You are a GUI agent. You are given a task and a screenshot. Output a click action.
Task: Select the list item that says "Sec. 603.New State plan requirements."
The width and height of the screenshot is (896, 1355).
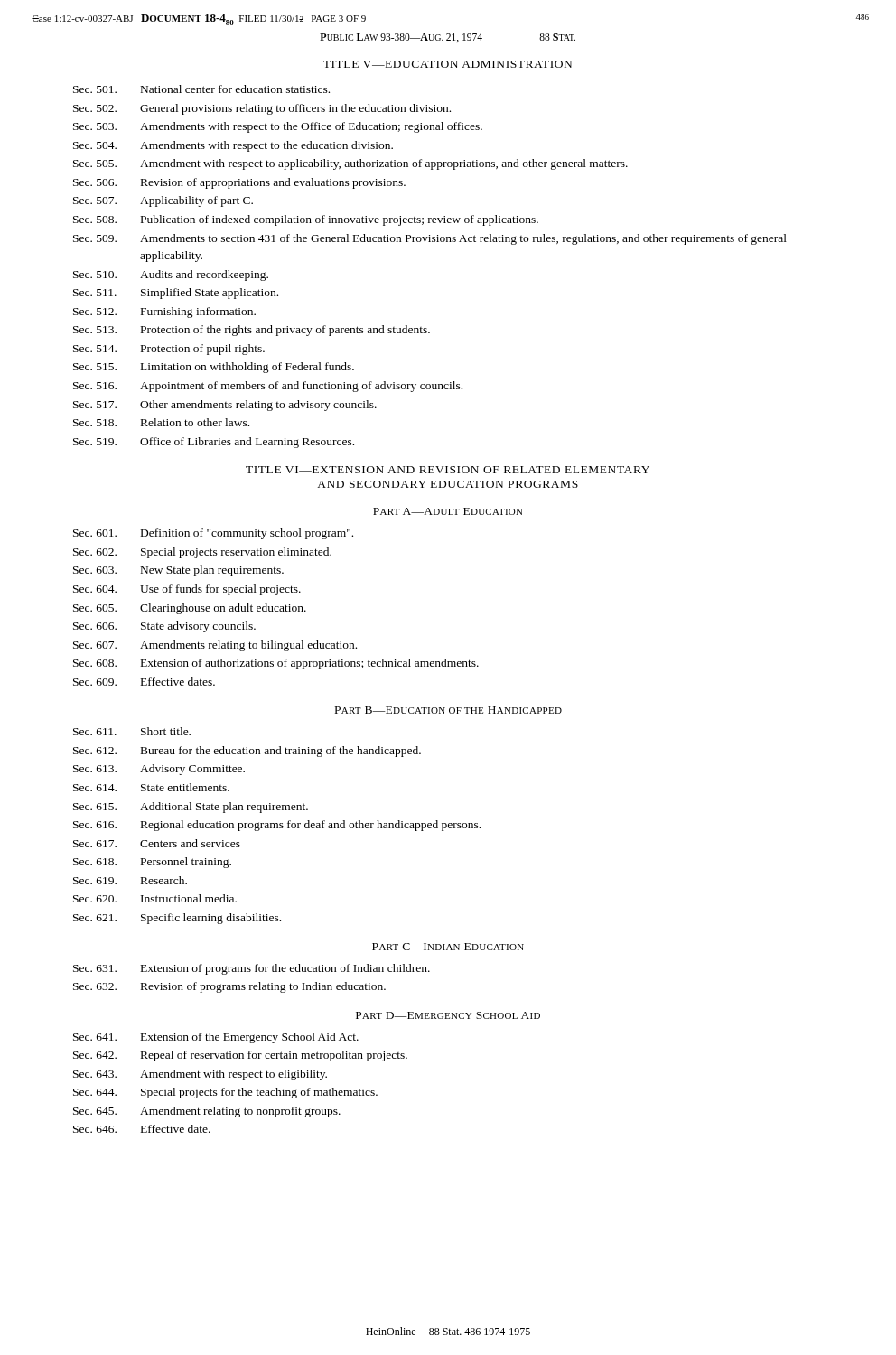[178, 571]
